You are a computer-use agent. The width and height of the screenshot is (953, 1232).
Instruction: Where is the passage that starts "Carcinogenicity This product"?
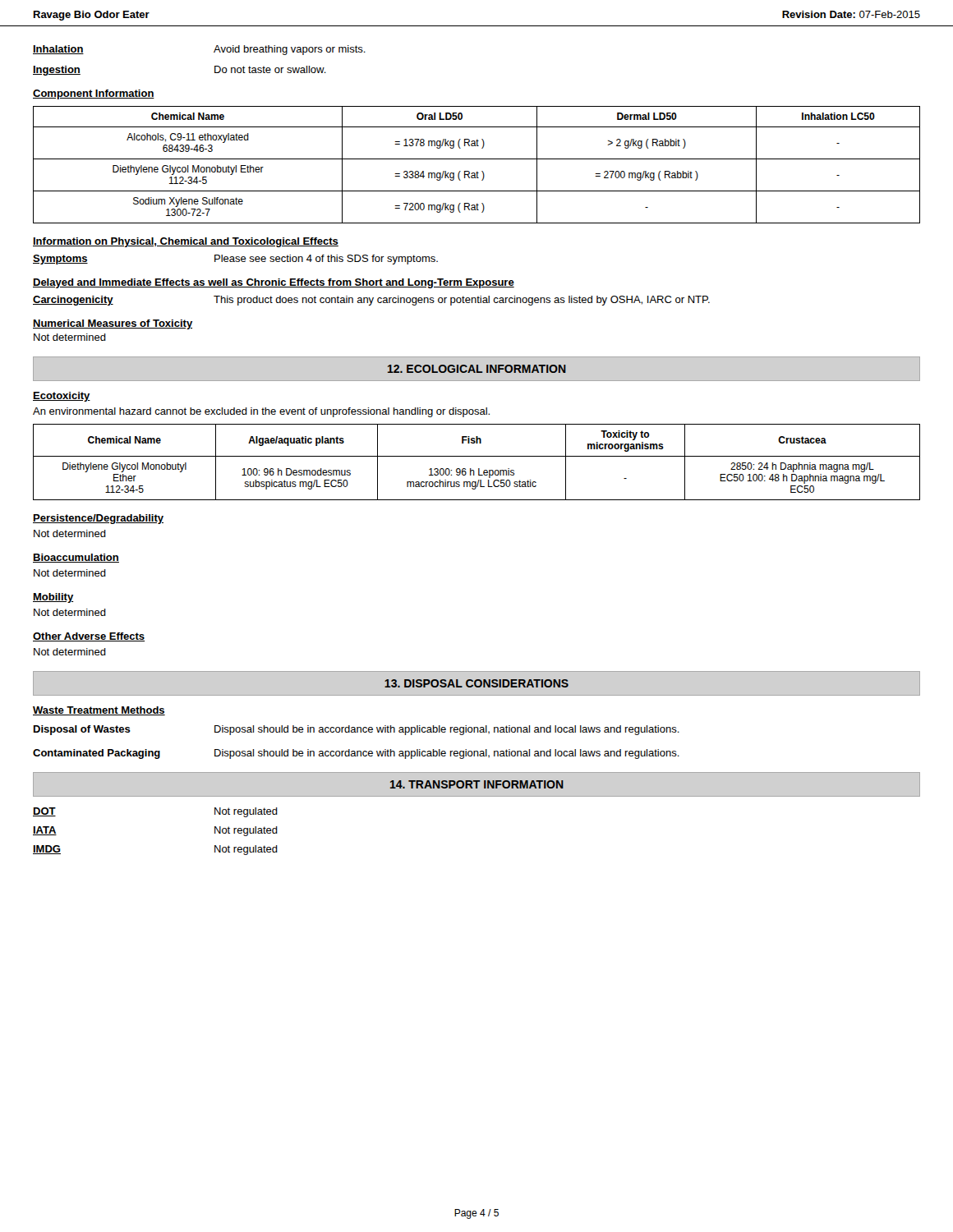tap(476, 299)
